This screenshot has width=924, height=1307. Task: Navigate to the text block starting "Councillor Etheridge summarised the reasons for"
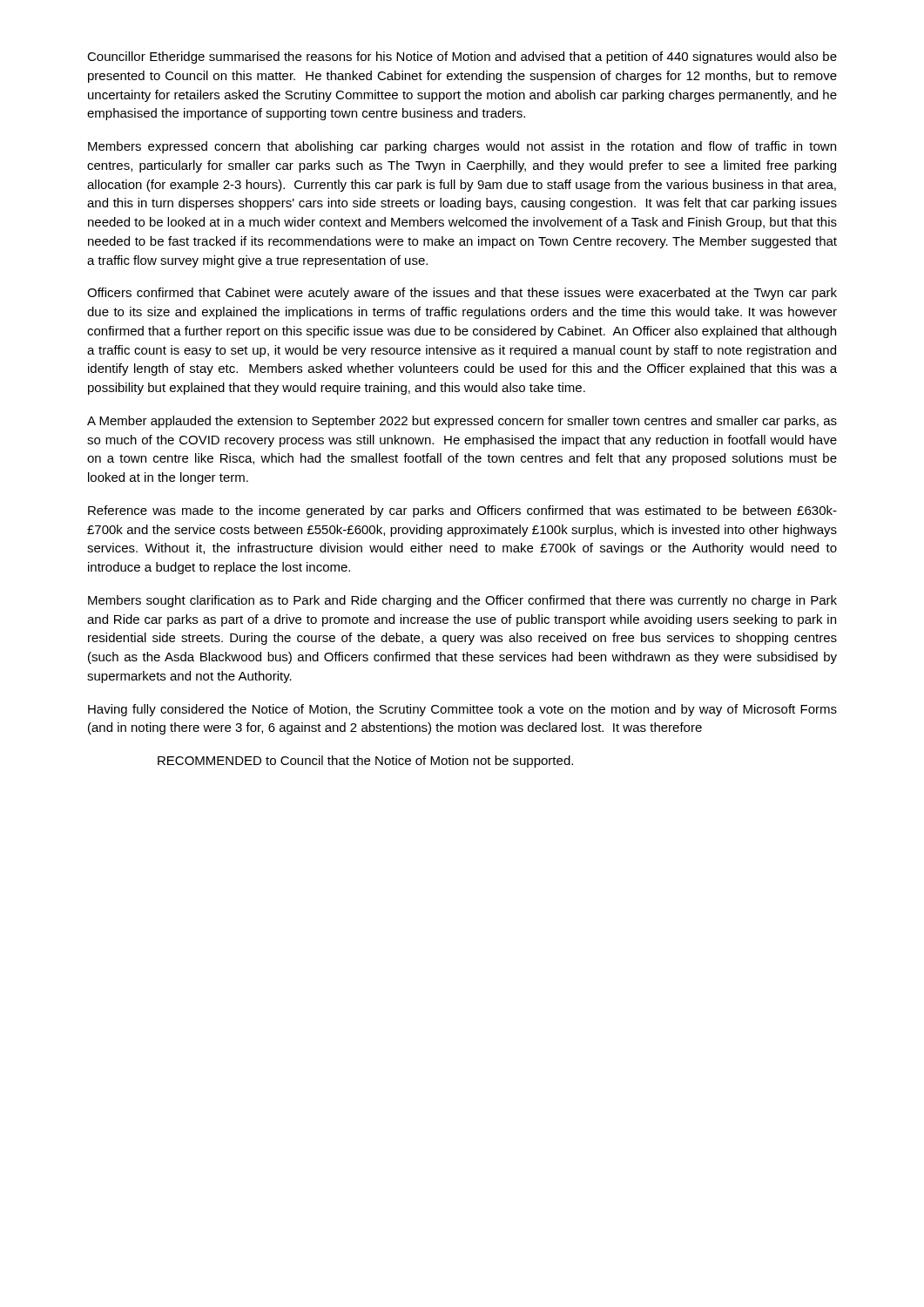462,85
